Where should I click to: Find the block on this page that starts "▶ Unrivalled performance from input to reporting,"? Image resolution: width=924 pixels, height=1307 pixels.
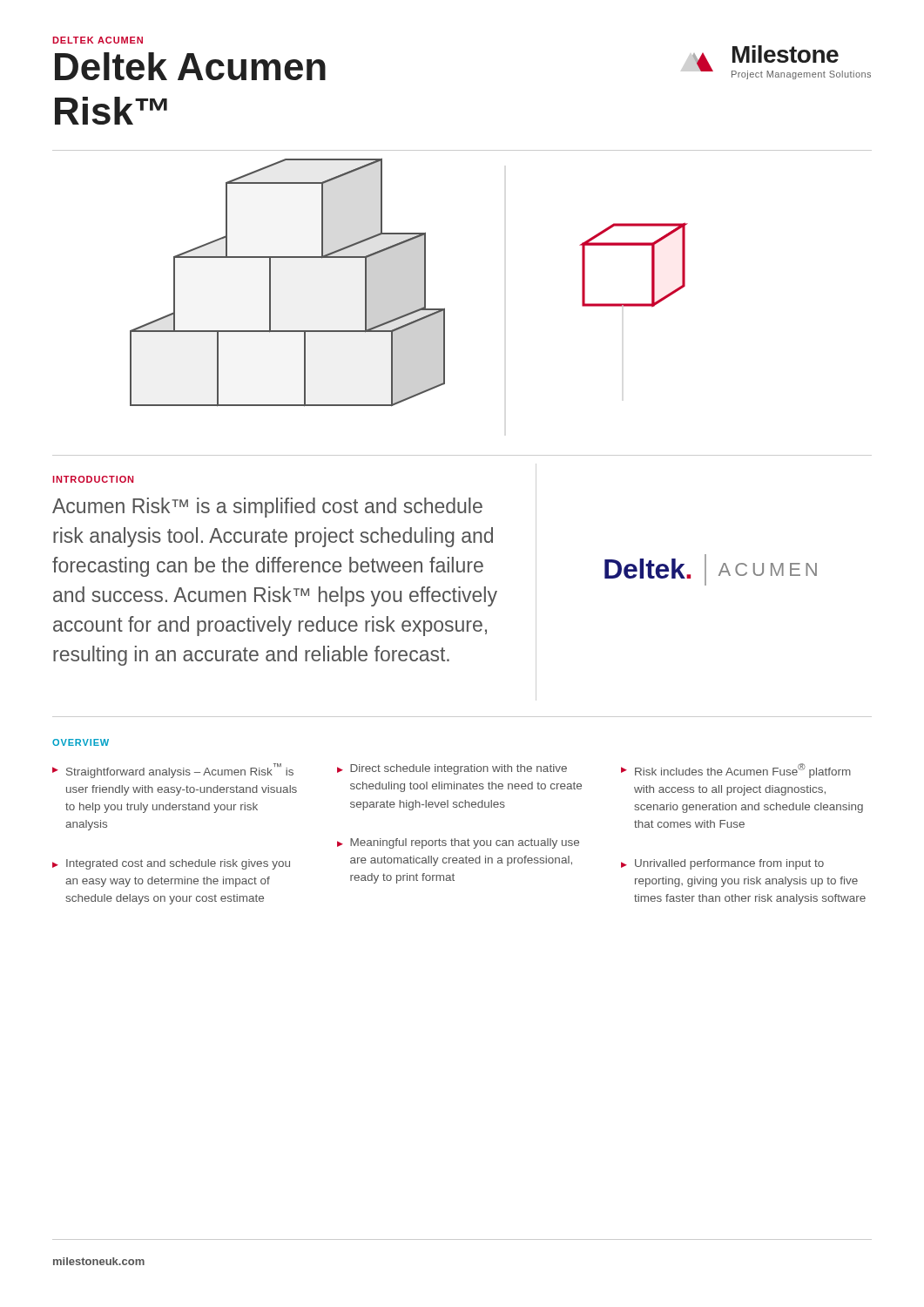coord(746,881)
